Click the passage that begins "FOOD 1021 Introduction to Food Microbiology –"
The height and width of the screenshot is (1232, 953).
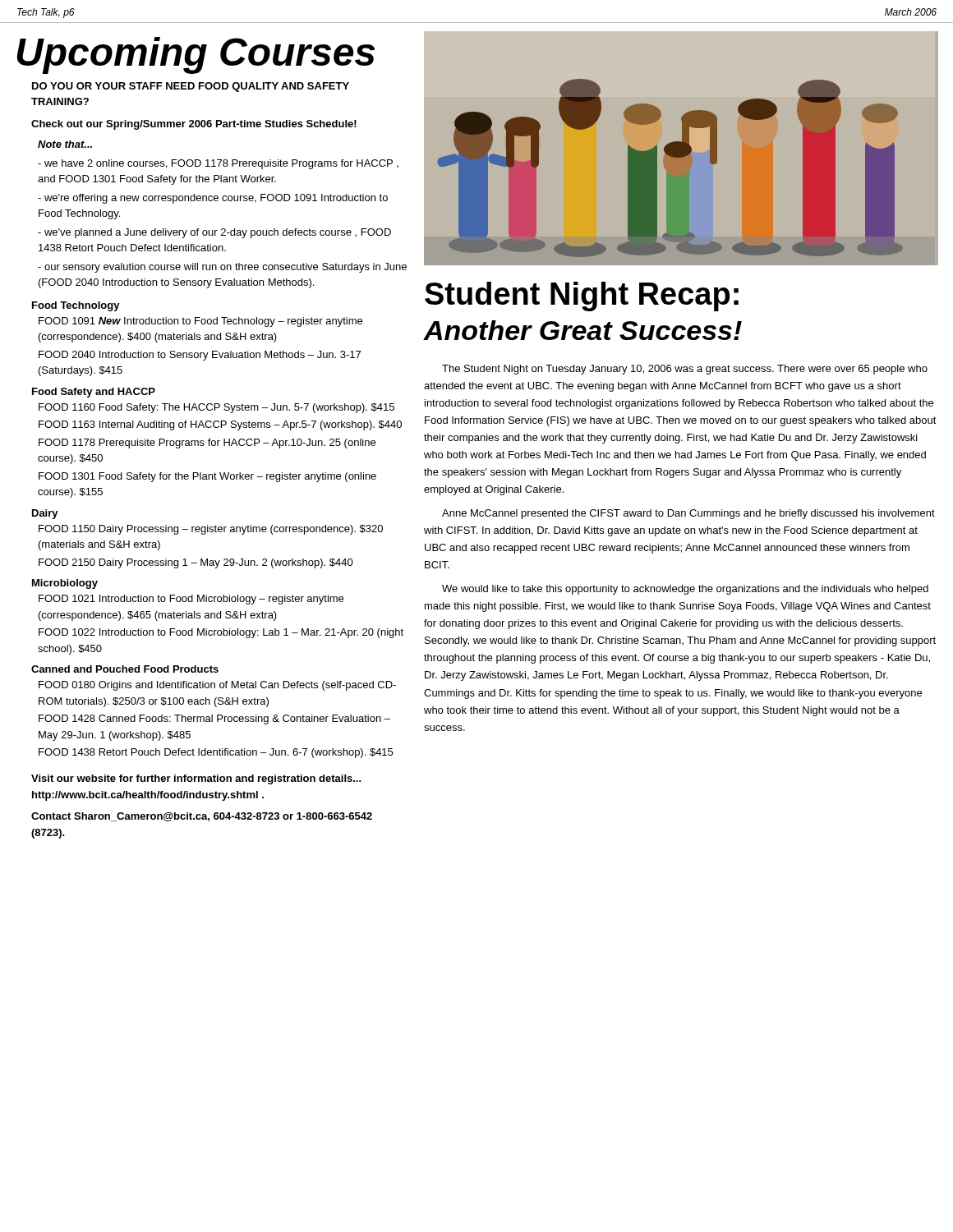point(223,624)
